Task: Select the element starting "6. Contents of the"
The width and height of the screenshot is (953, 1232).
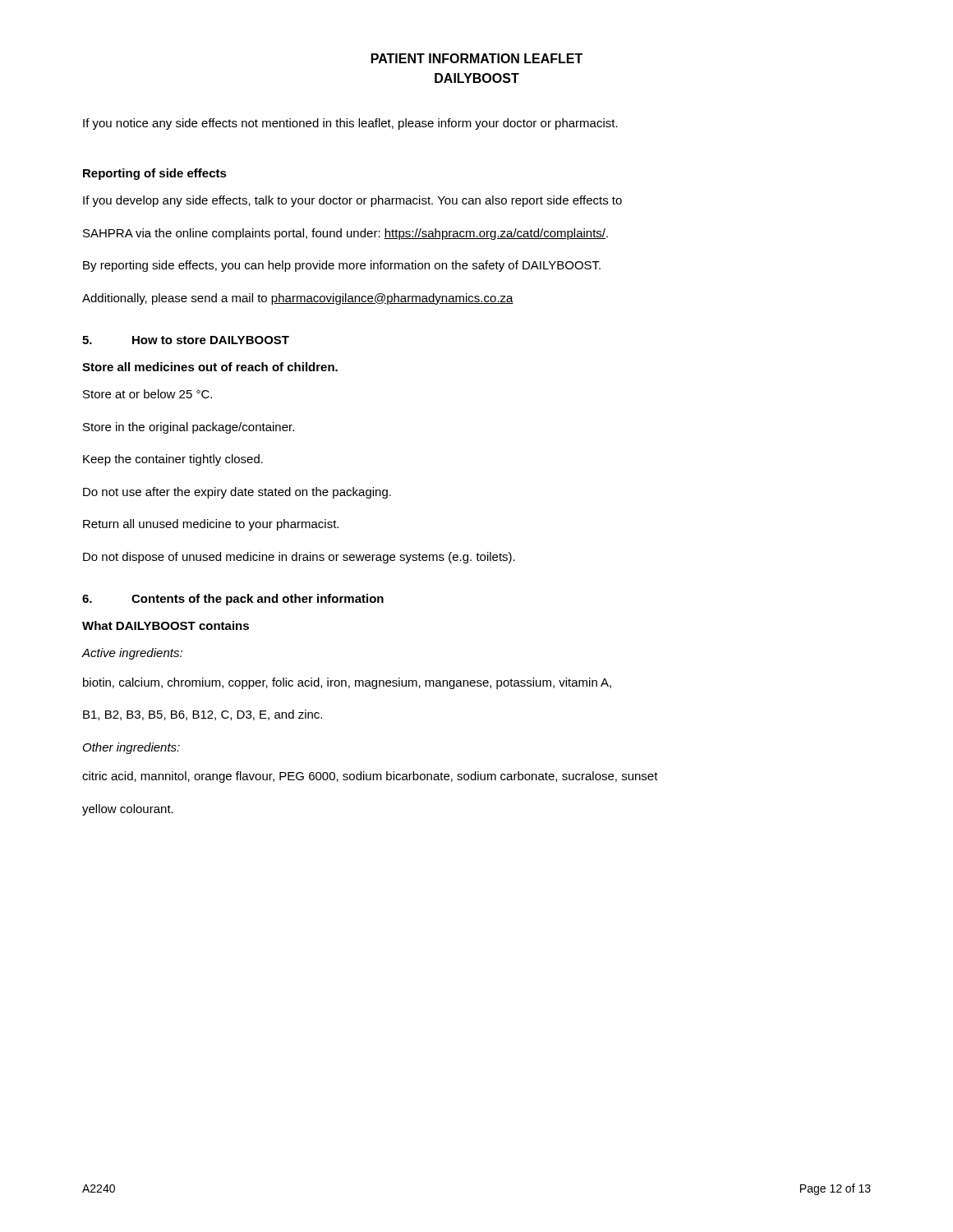Action: [233, 598]
